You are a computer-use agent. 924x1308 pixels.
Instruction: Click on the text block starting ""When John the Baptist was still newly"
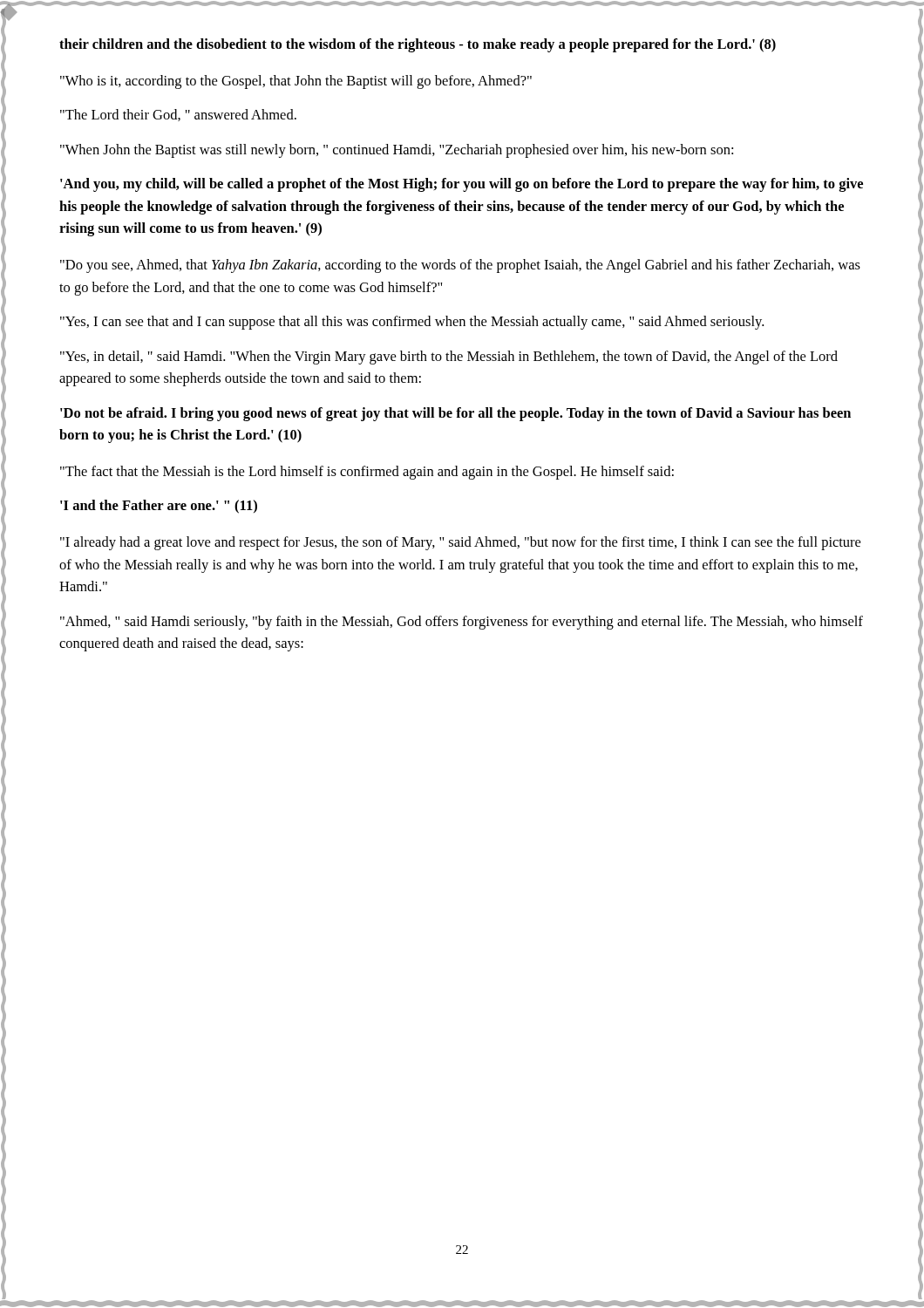click(x=397, y=149)
